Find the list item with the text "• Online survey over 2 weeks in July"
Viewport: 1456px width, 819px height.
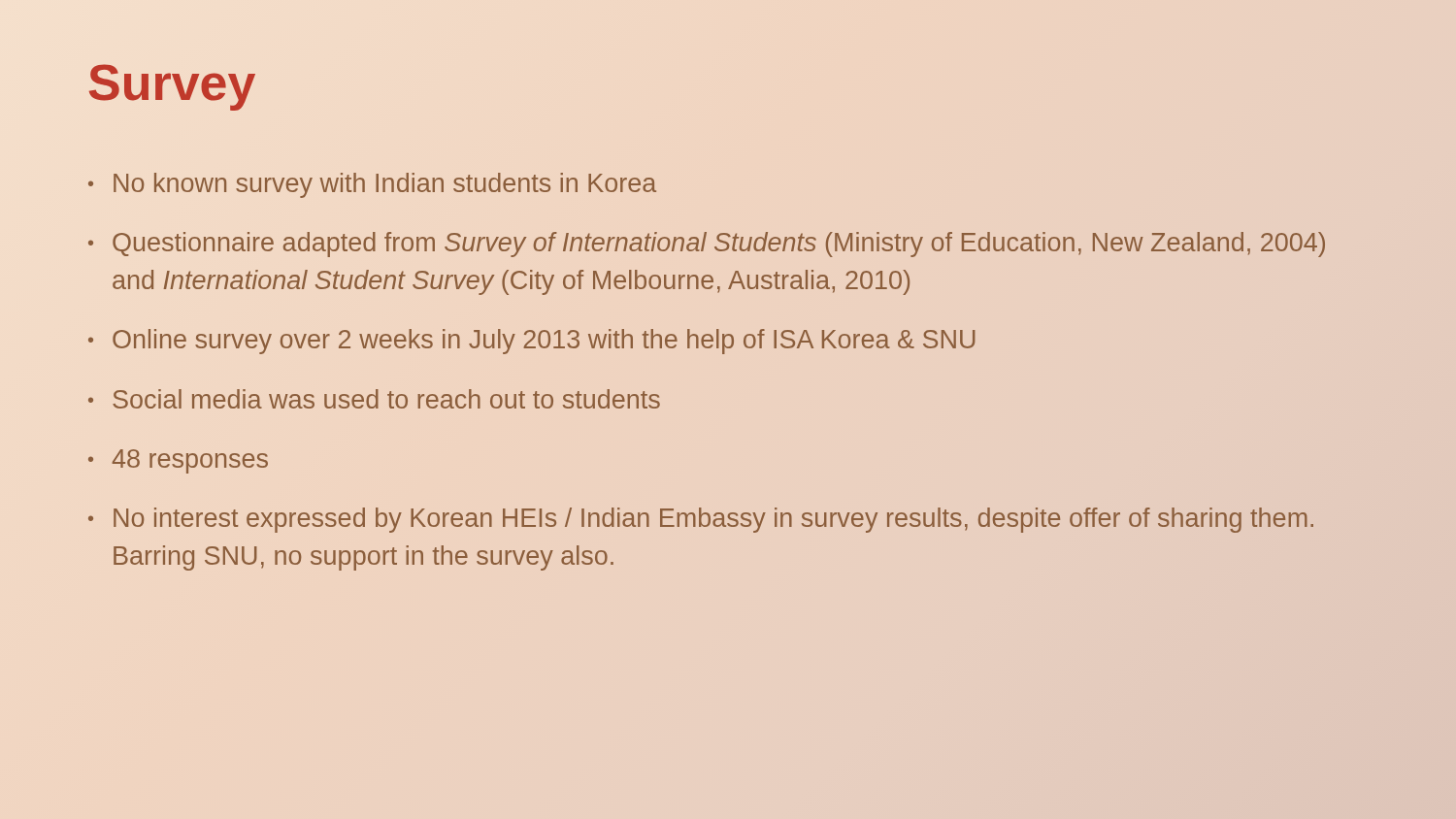click(x=728, y=341)
